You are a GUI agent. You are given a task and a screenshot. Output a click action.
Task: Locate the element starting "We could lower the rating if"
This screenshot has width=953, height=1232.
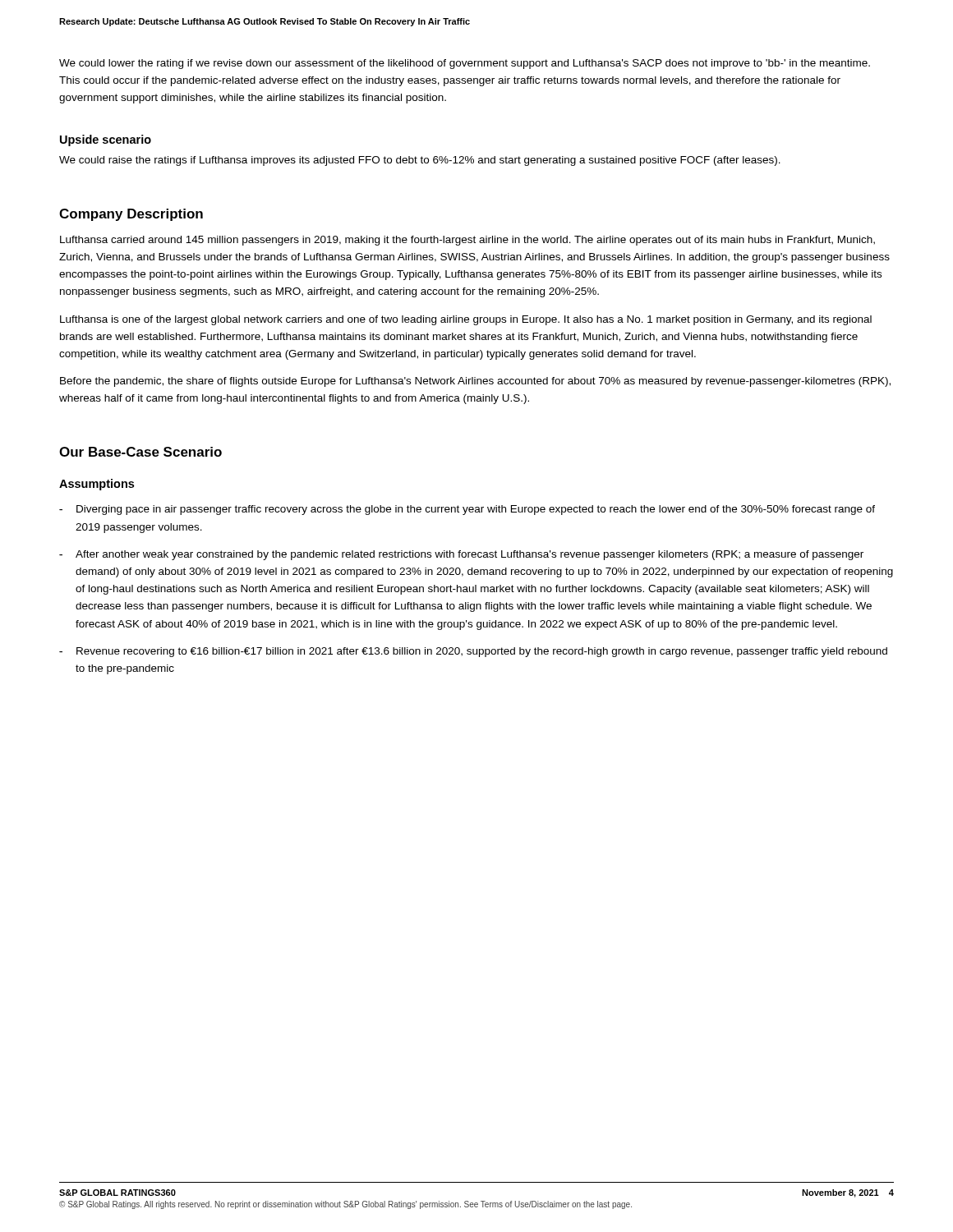(x=465, y=80)
